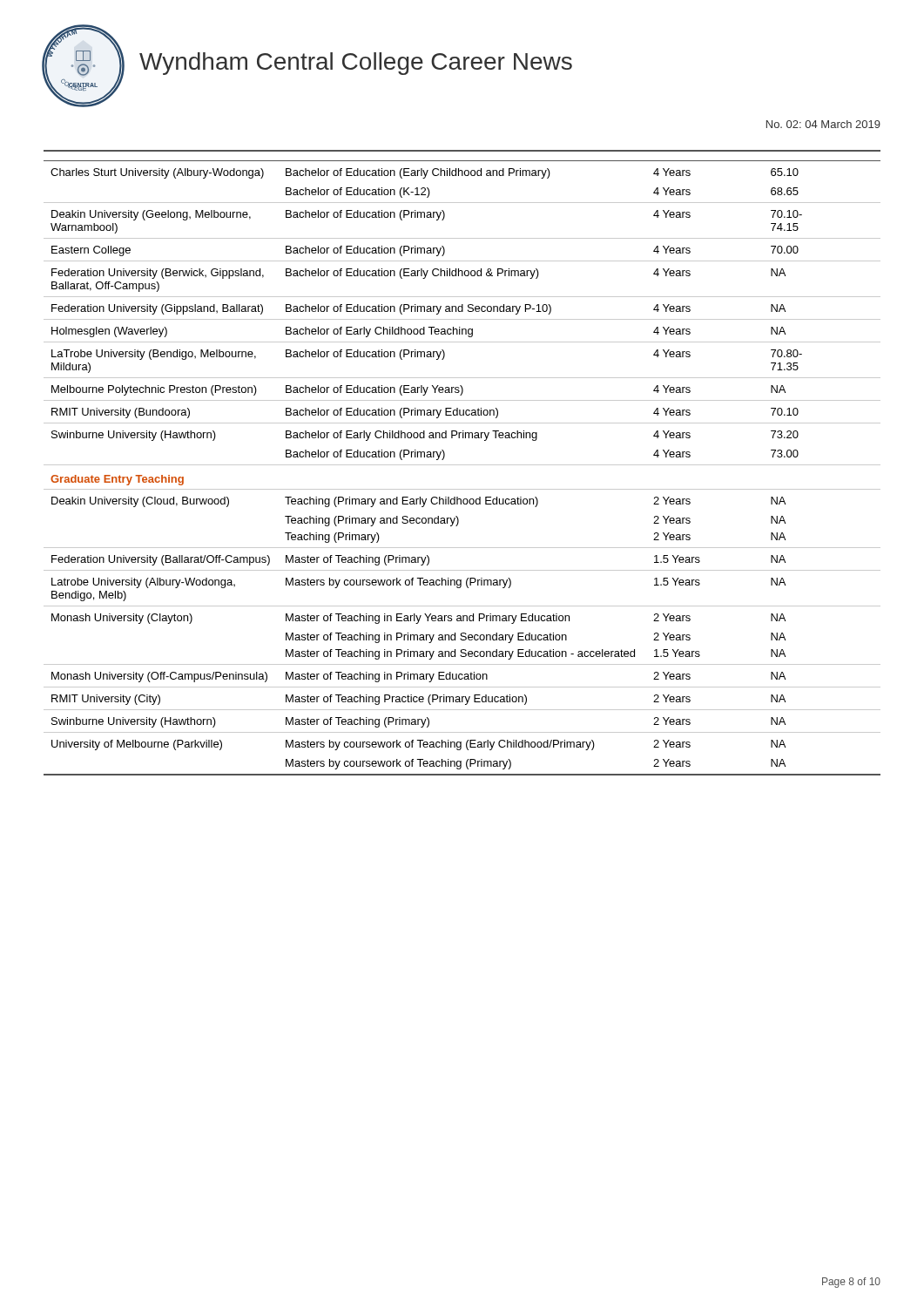
Task: Find the logo
Action: coord(83,66)
